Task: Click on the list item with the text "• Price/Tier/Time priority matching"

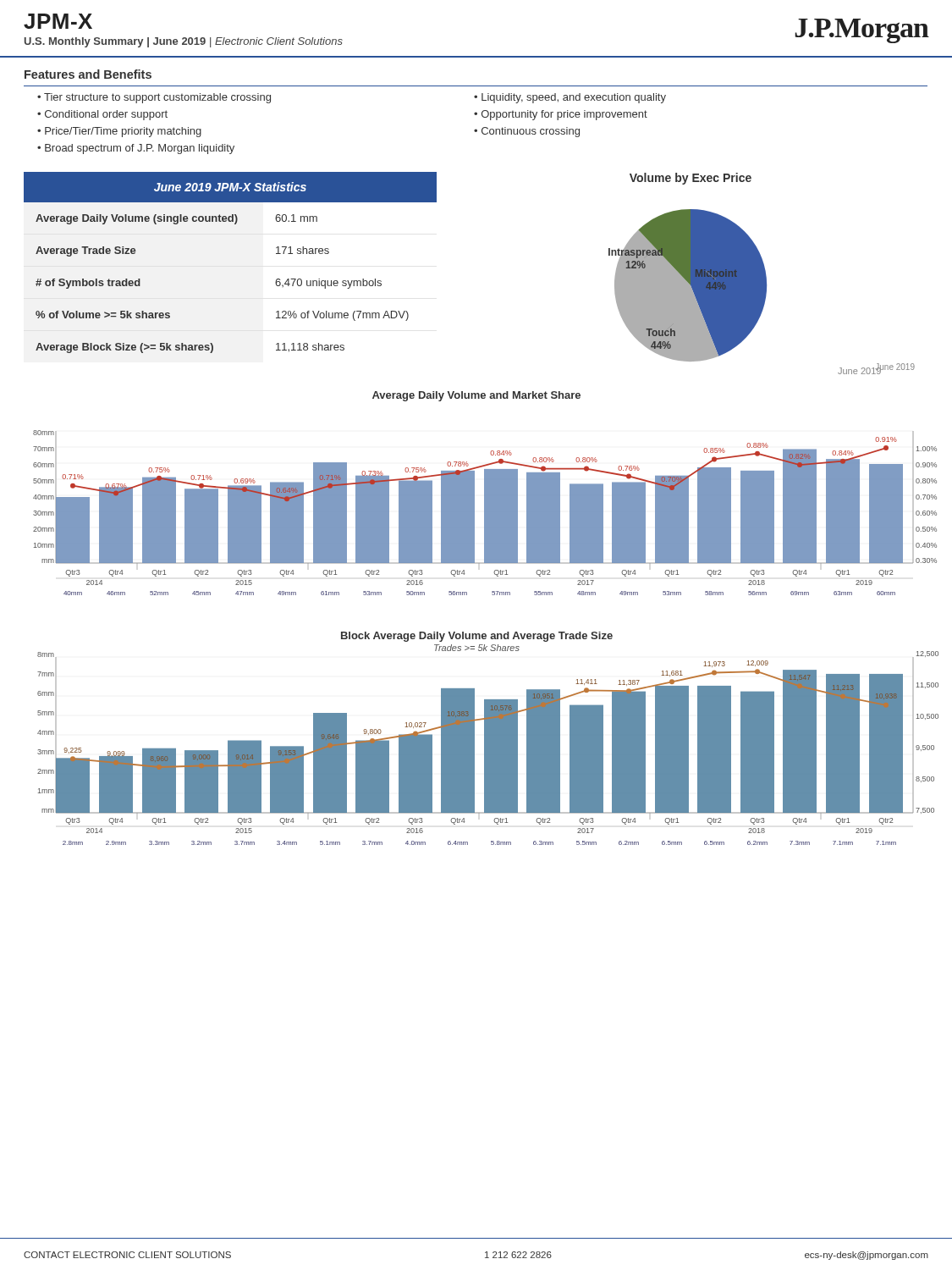Action: tap(119, 131)
